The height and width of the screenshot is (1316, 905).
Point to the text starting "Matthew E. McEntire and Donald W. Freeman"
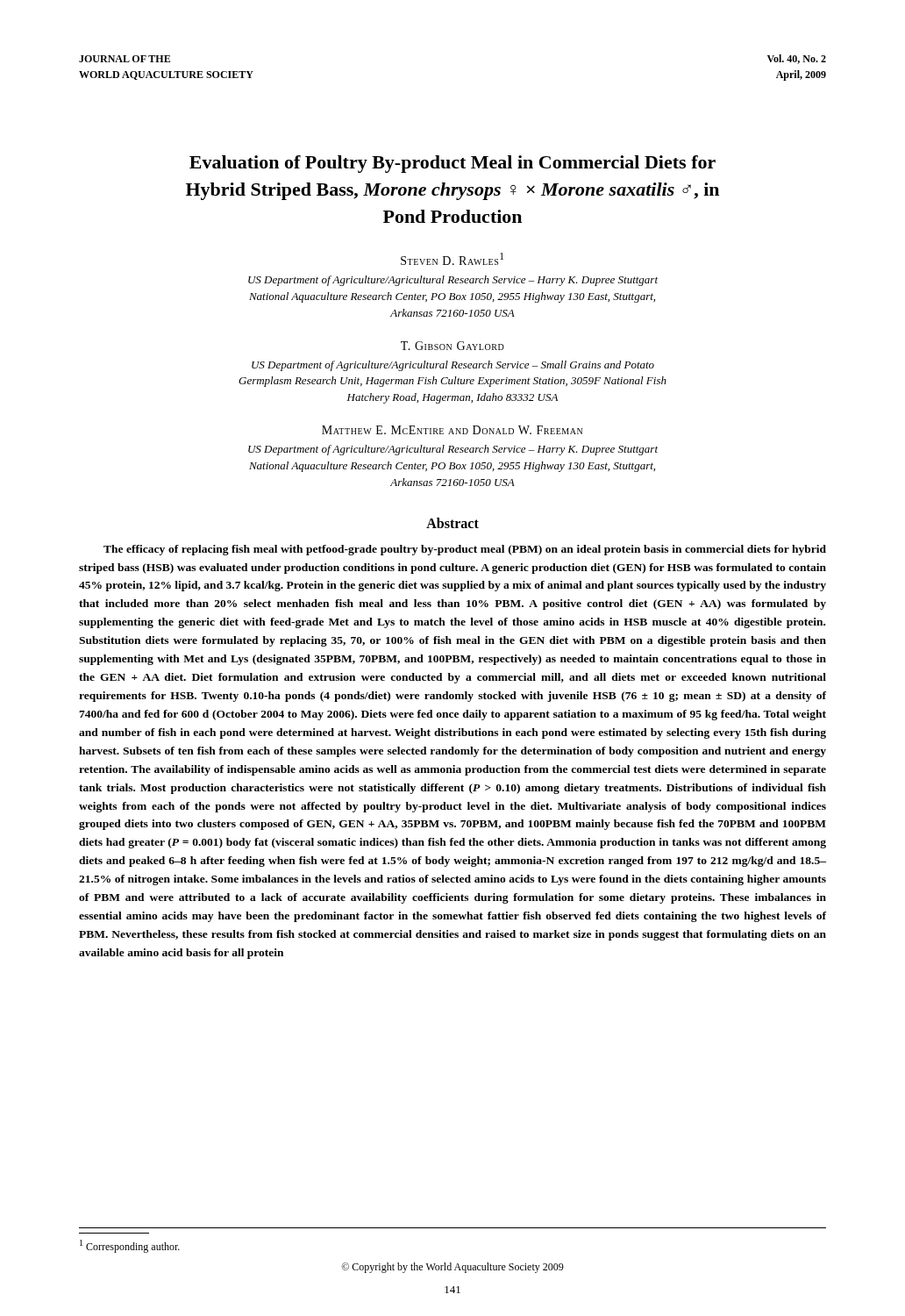click(x=452, y=431)
